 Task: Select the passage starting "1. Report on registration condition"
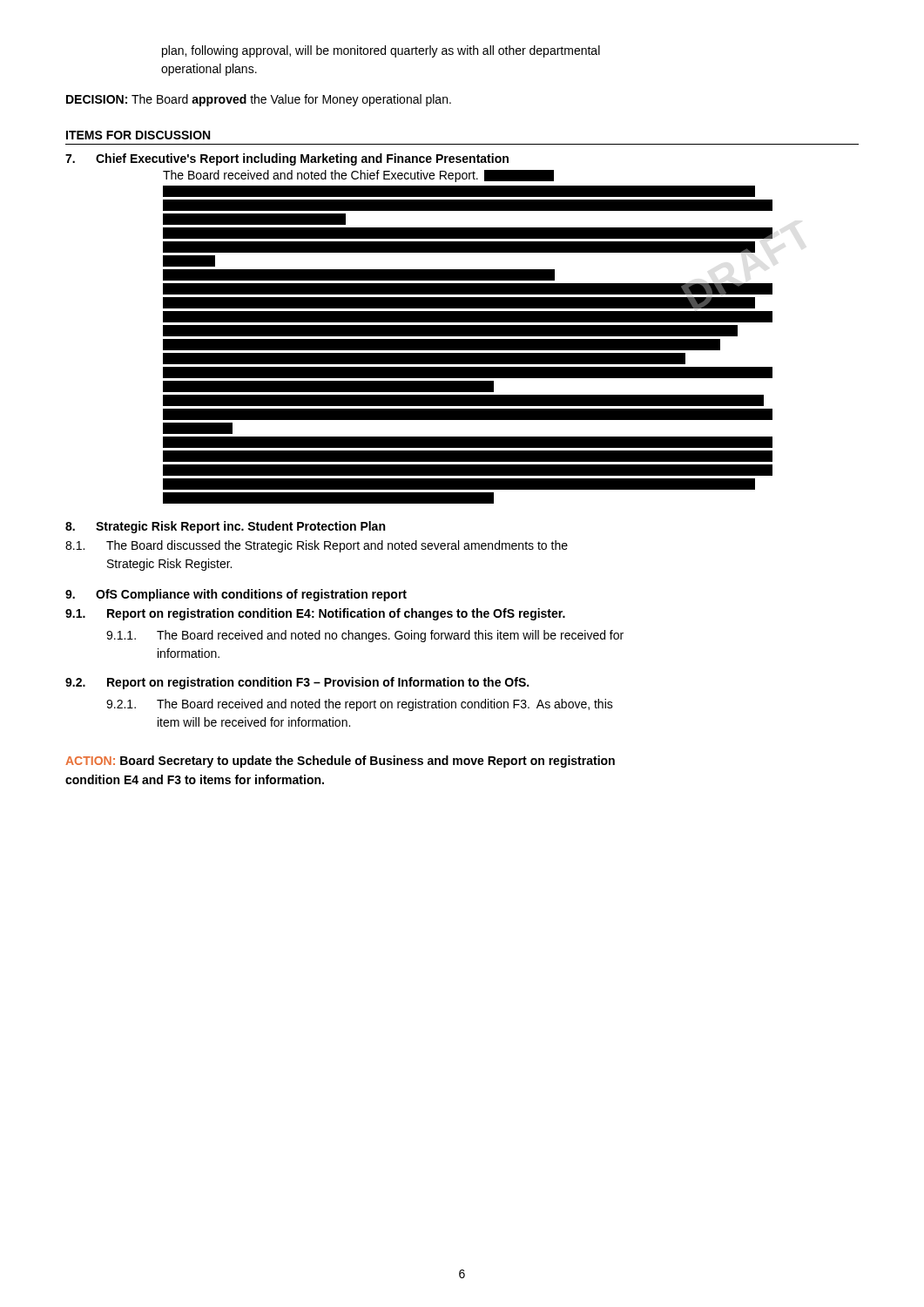315,614
